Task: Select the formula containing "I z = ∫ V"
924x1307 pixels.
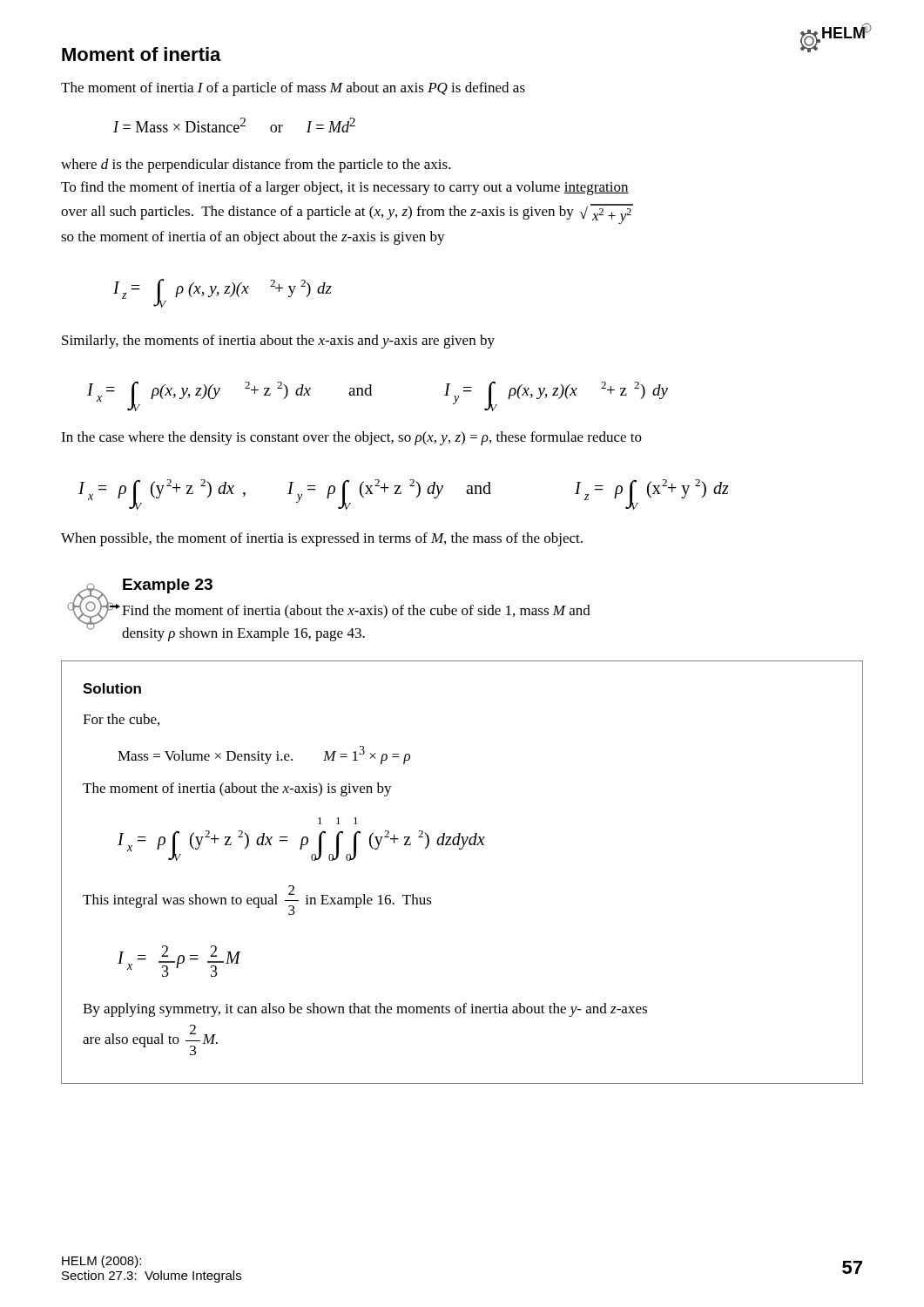Action: tap(226, 285)
